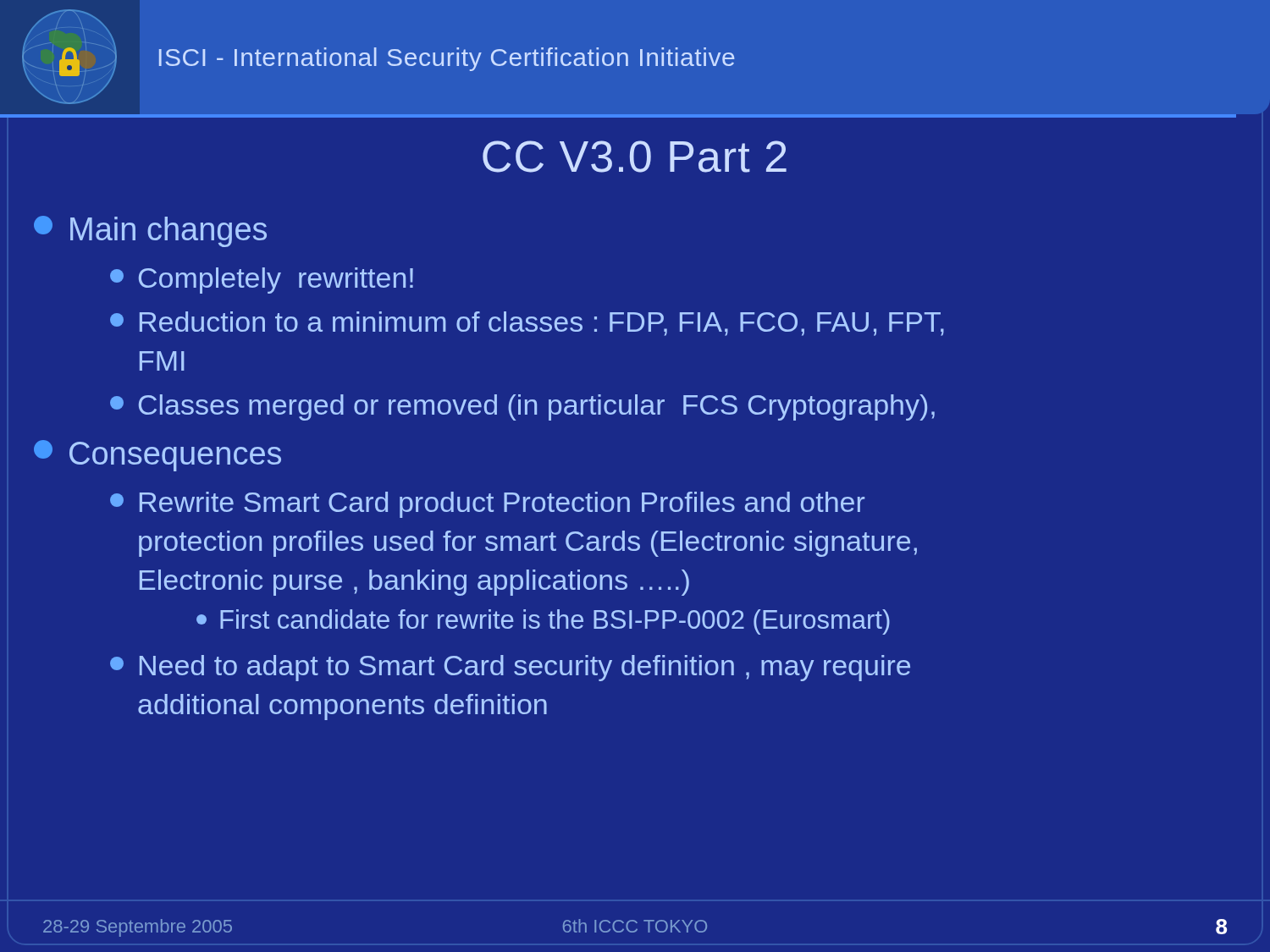Where does it say "Main changes"?
Screen dimensions: 952x1270
[x=151, y=229]
